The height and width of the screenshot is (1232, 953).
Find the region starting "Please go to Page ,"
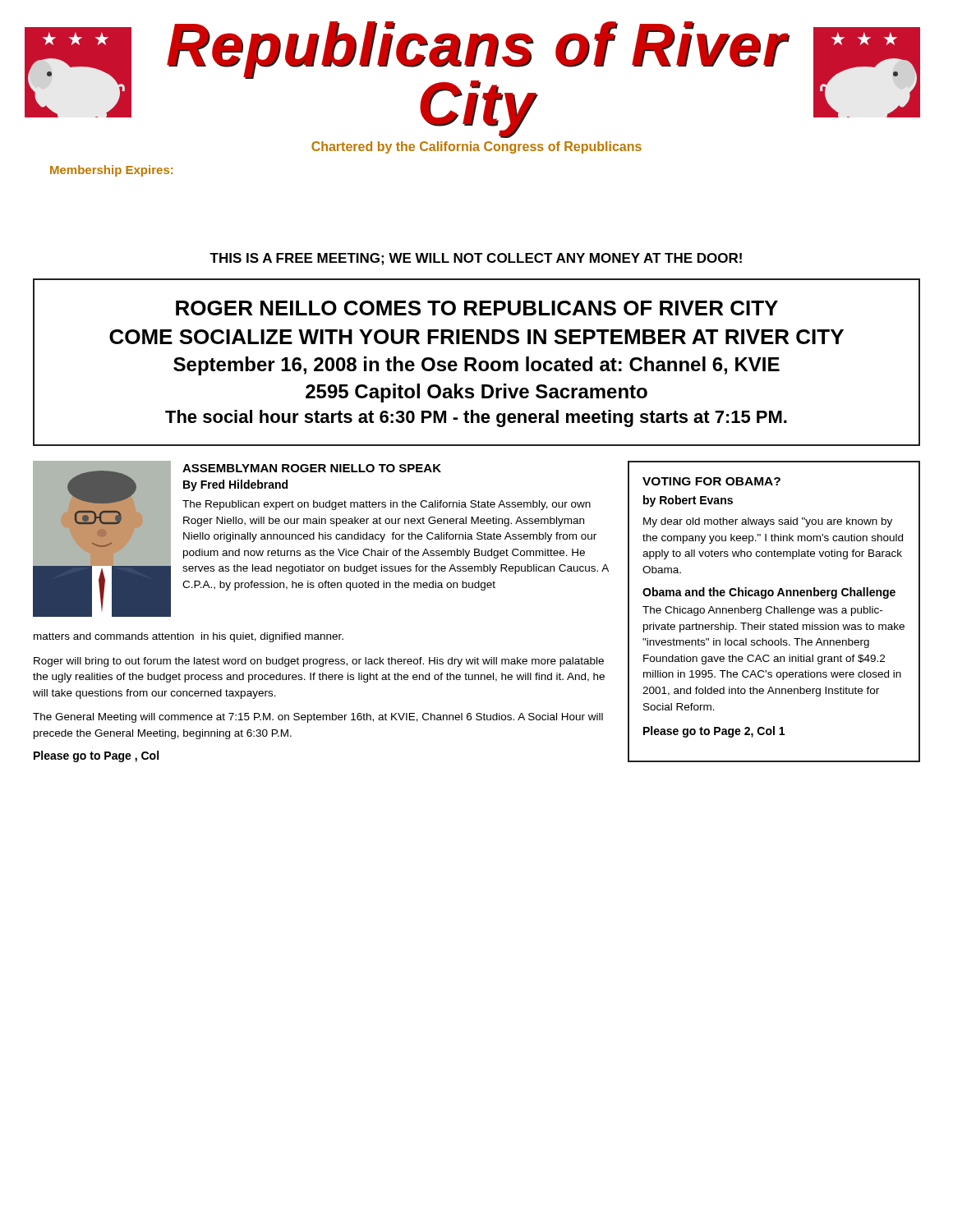[x=96, y=756]
